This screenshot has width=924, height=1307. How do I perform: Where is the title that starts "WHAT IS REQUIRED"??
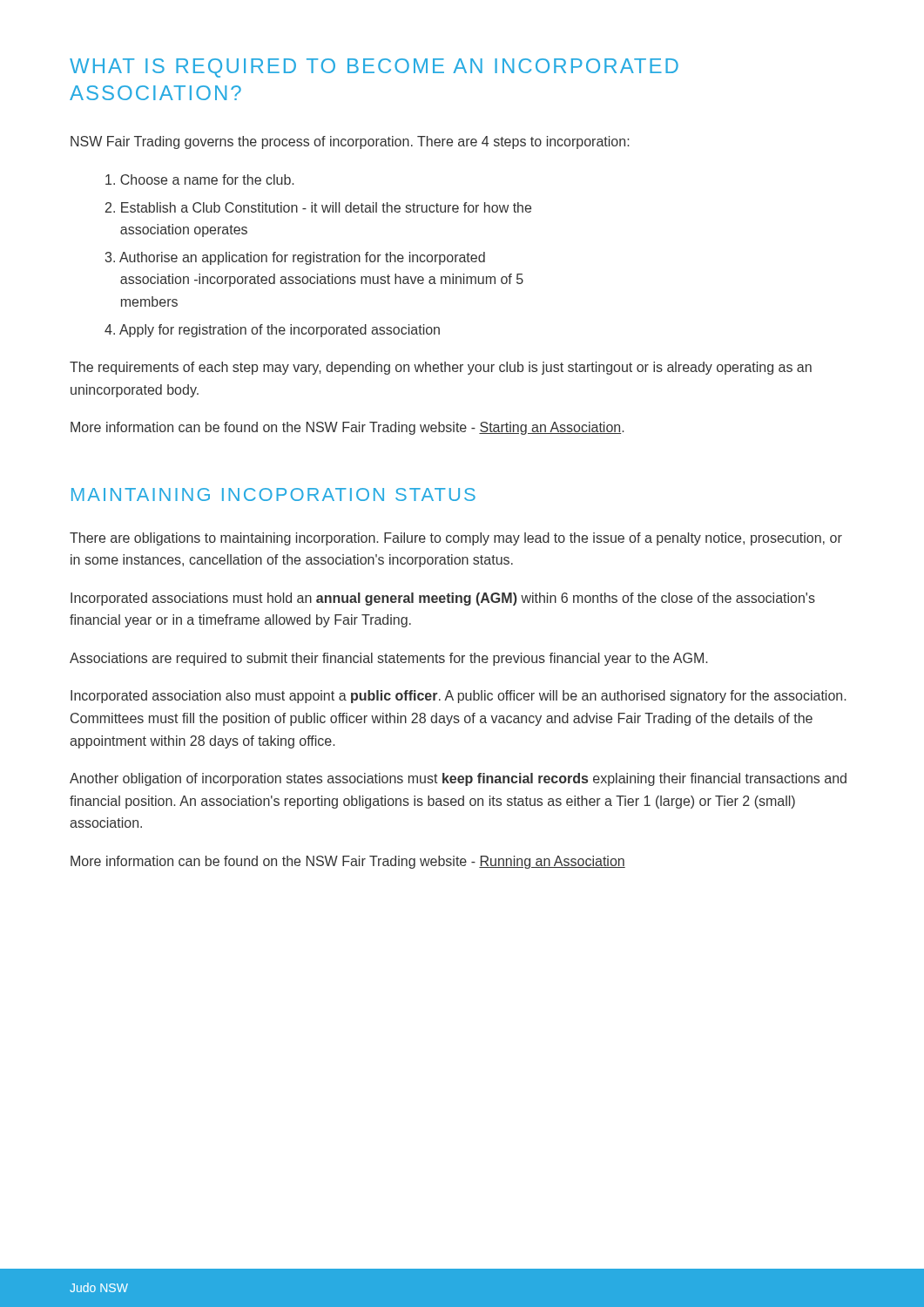375,79
